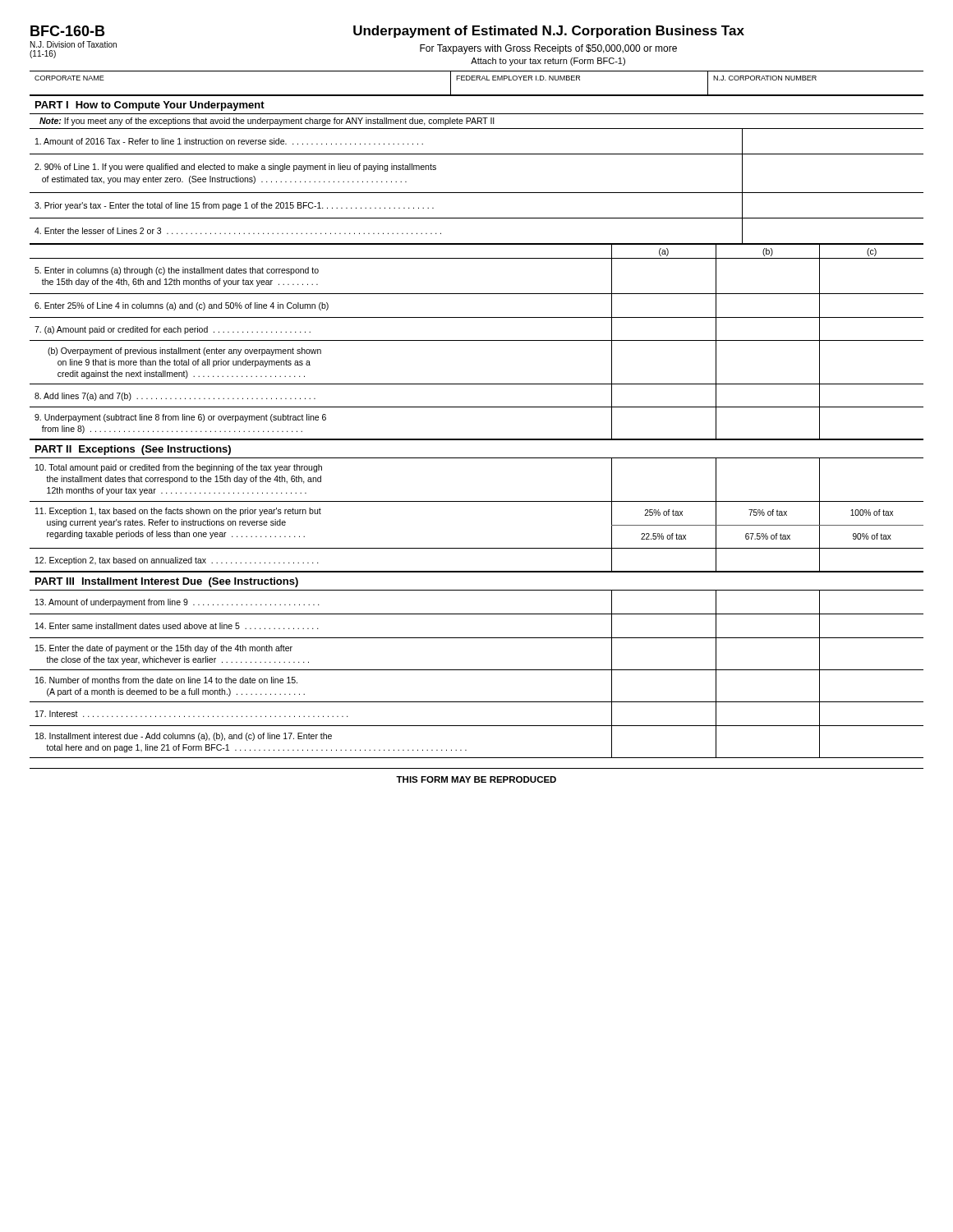Click on the region starting "Installment interest due - Add columns (a),"
Screen dimensions: 1232x953
476,742
